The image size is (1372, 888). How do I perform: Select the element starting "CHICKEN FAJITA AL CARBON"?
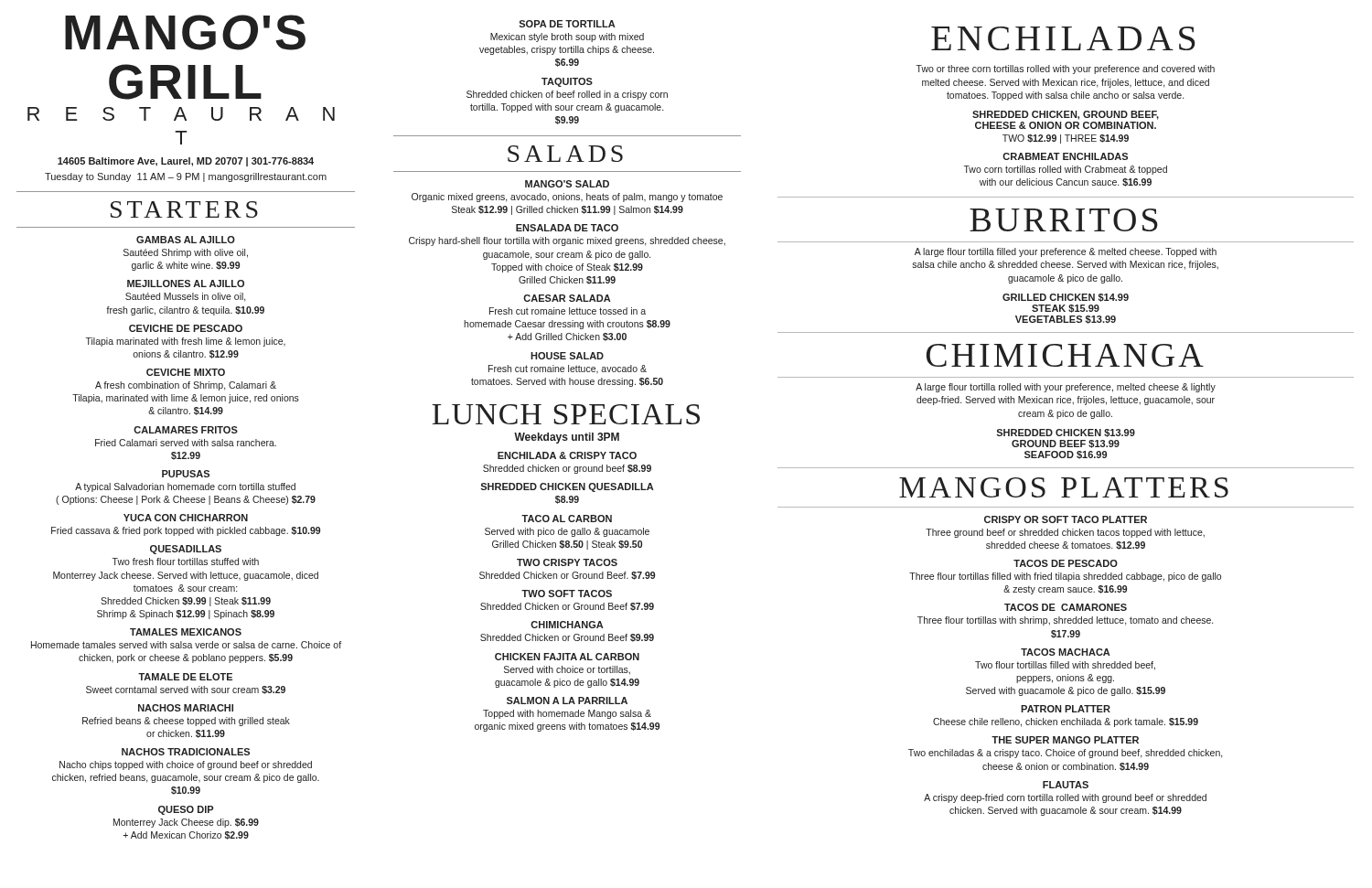pyautogui.click(x=567, y=670)
